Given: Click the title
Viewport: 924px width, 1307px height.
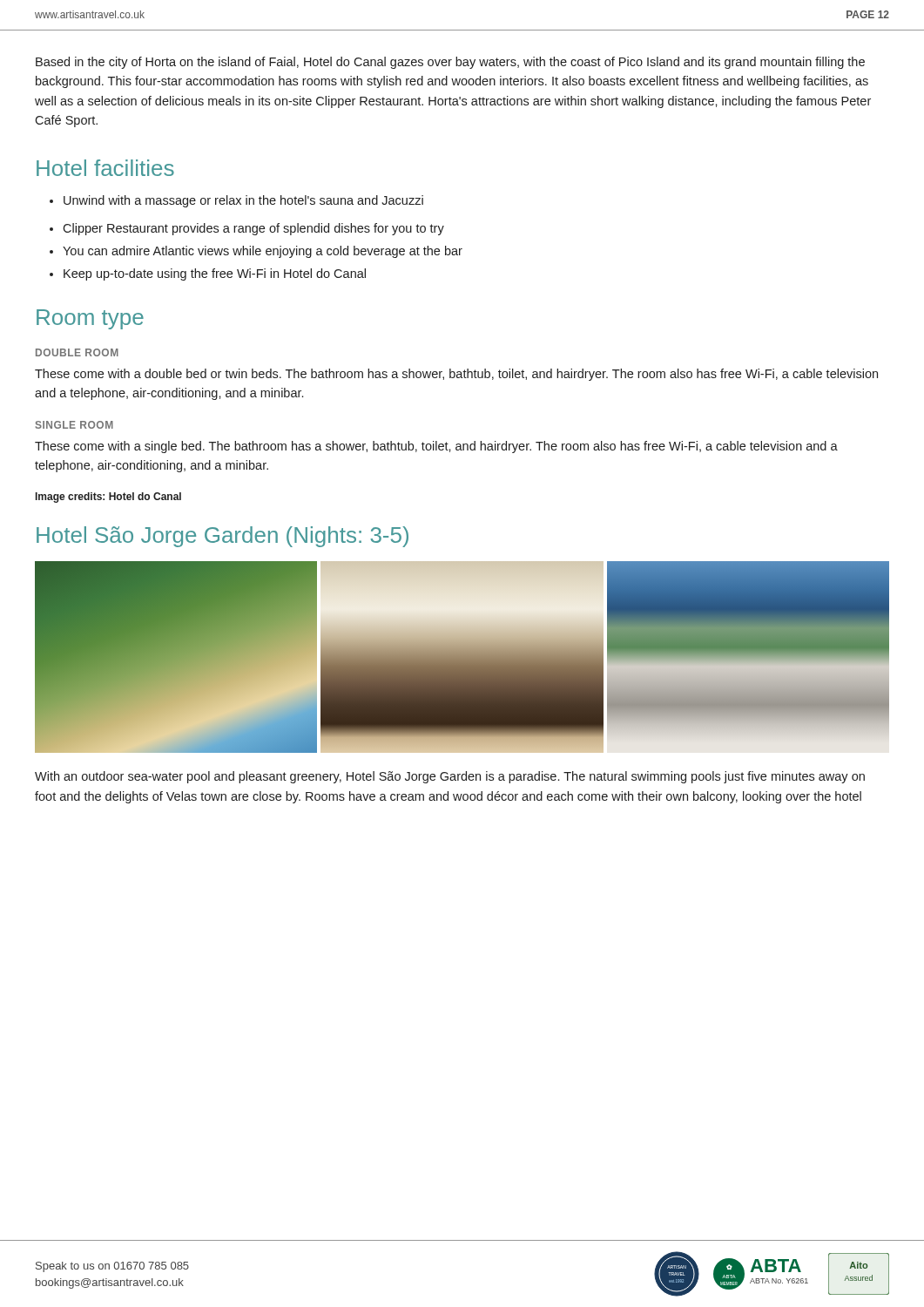Looking at the screenshot, I should coord(462,536).
